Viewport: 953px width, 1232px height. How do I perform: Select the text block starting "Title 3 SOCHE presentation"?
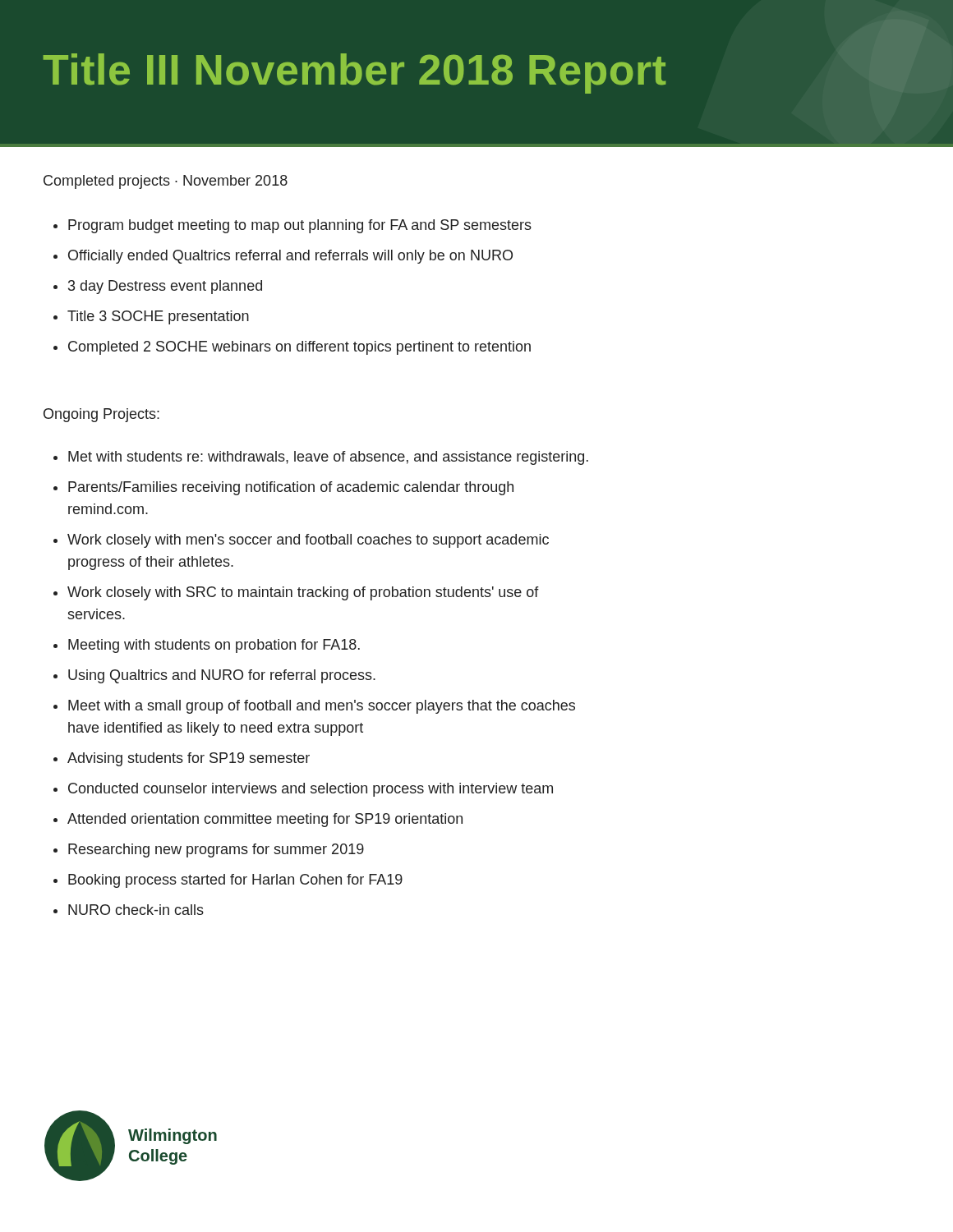(x=158, y=317)
